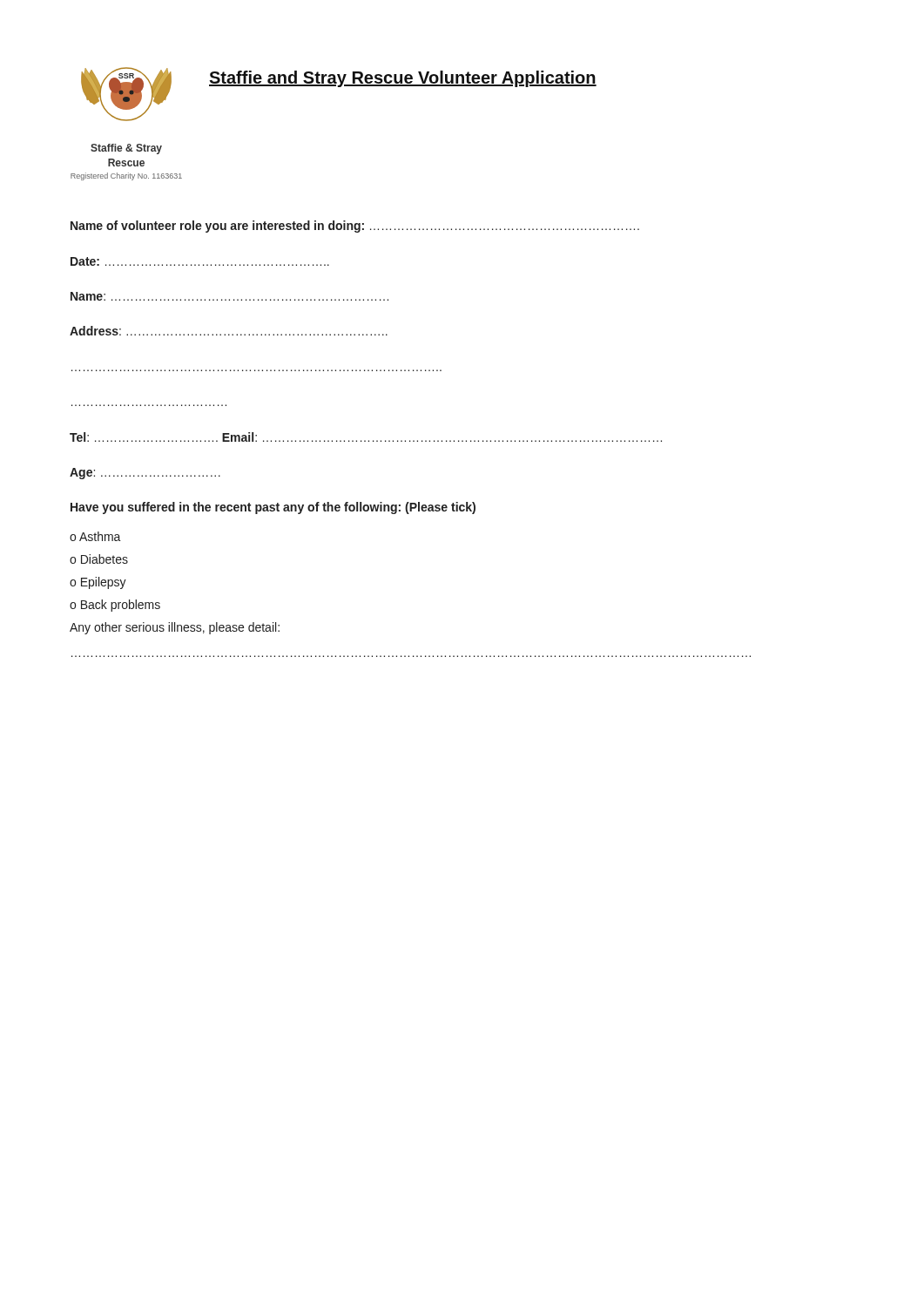Find the element starting "Have you suffered in the recent past any"
The width and height of the screenshot is (924, 1307).
tap(273, 507)
